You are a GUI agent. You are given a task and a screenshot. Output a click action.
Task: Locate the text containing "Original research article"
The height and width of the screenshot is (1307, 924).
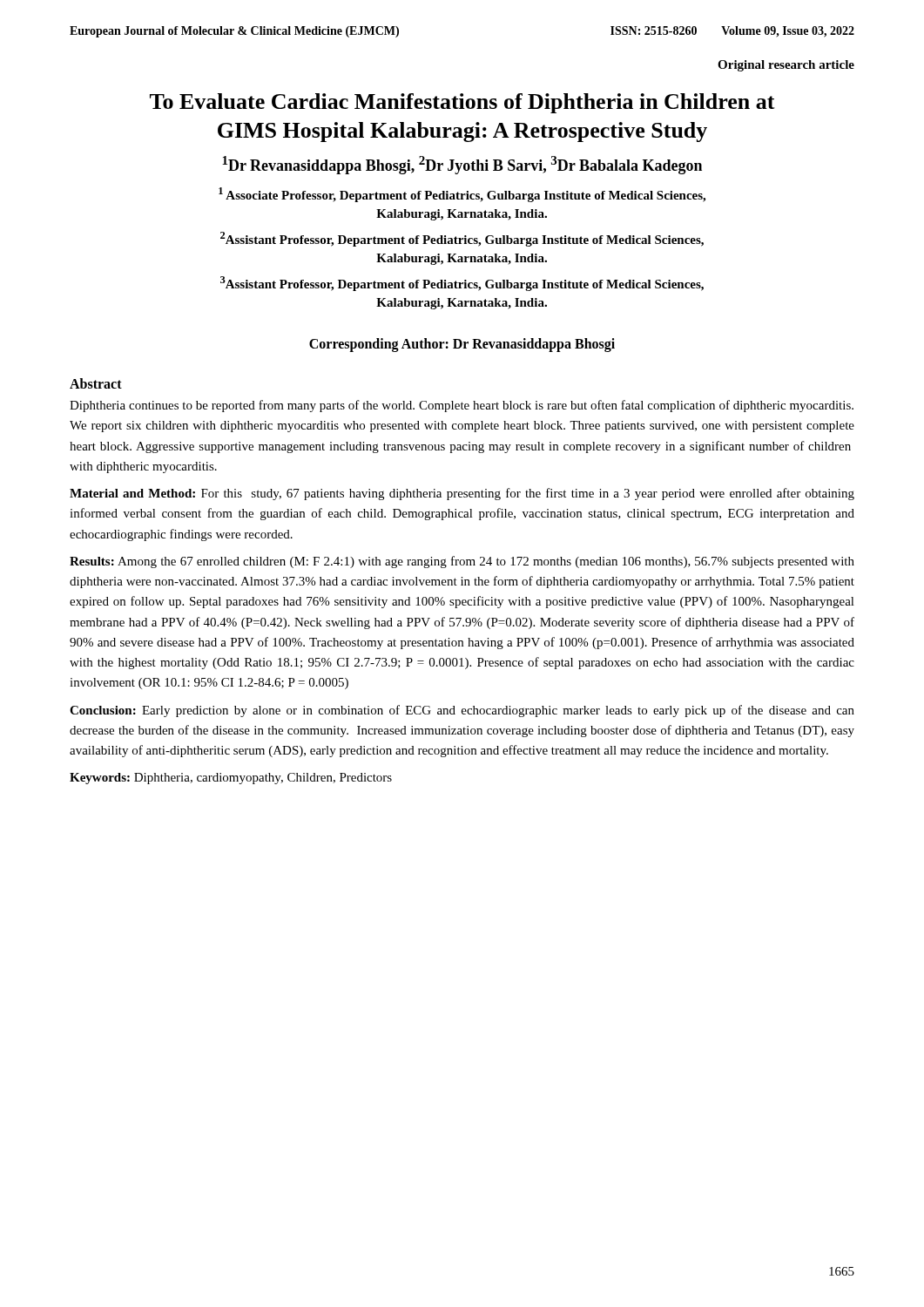pyautogui.click(x=786, y=65)
